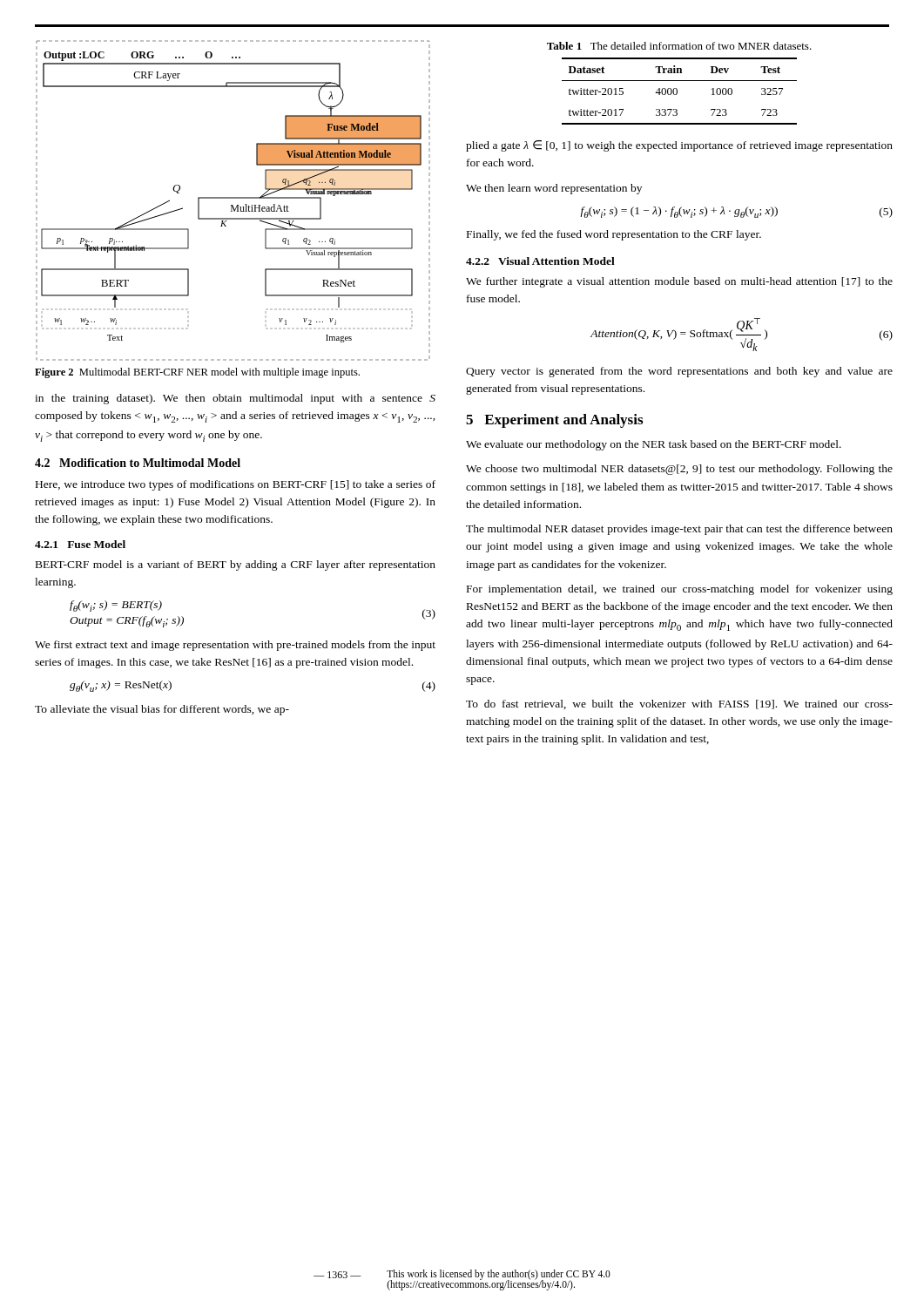Navigate to the block starting "To alleviate the visual bias"

pyautogui.click(x=162, y=709)
